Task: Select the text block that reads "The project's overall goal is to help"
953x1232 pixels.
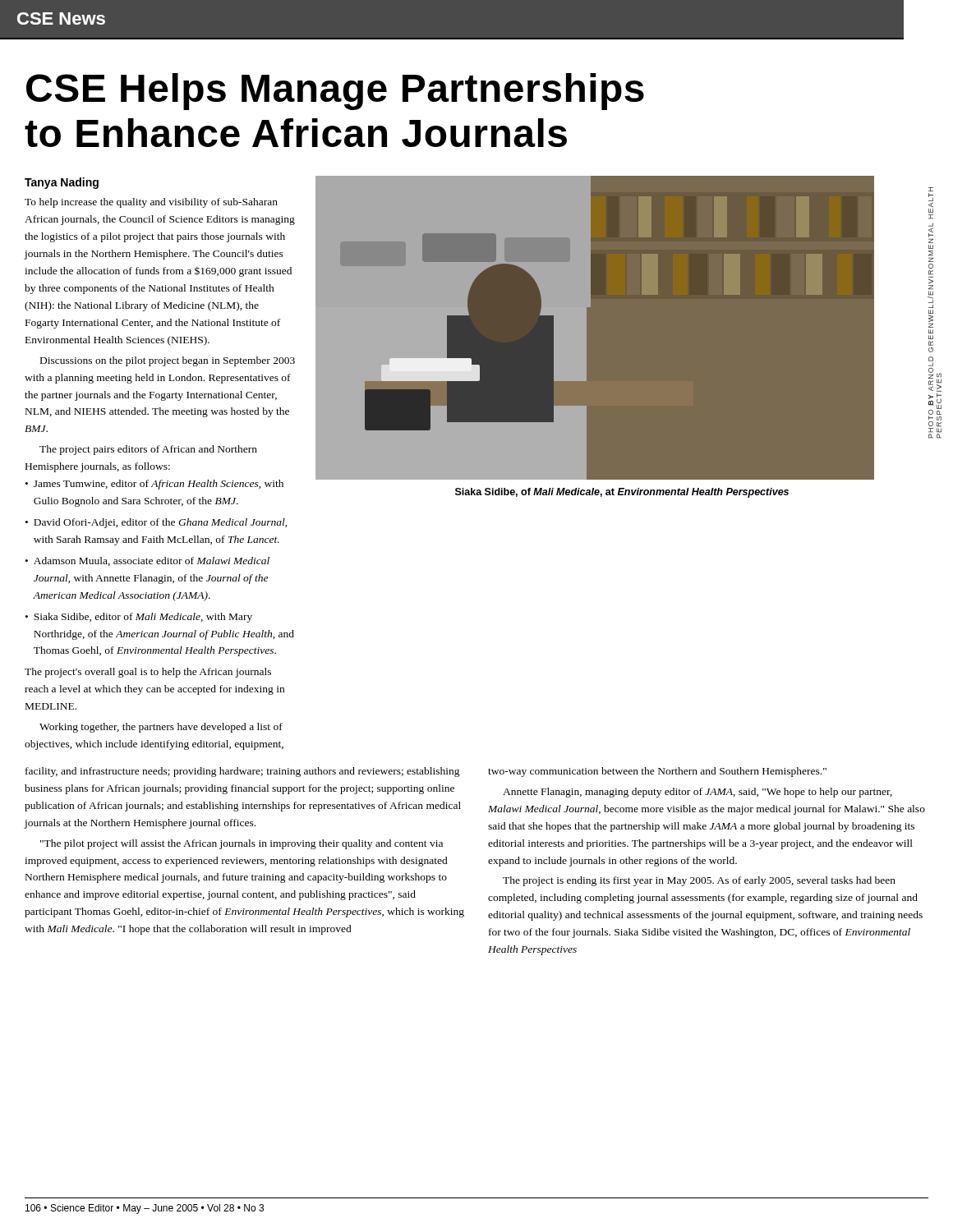Action: pyautogui.click(x=148, y=673)
